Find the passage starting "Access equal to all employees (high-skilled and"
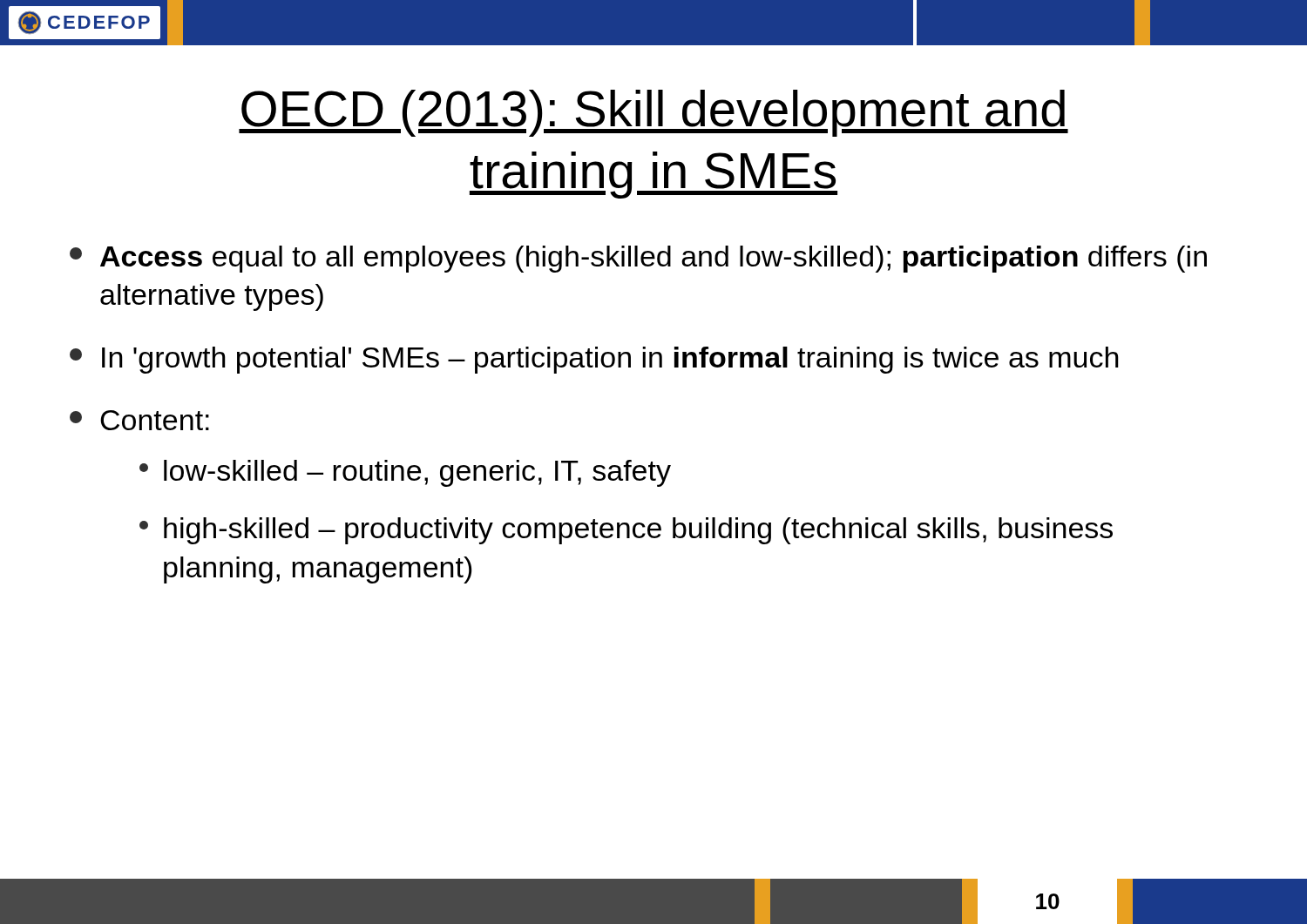This screenshot has width=1307, height=924. (654, 275)
